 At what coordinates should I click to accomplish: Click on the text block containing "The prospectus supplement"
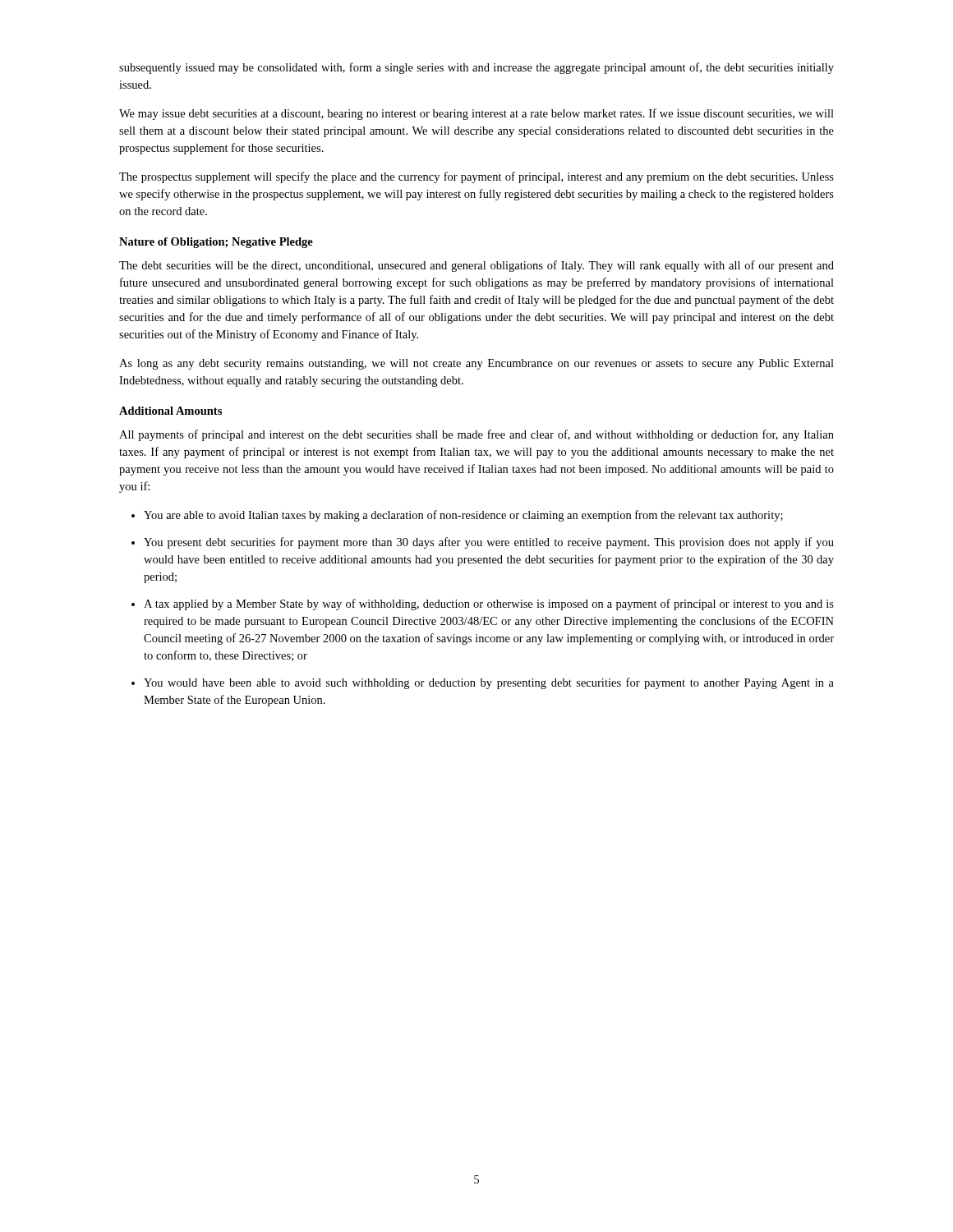click(x=476, y=194)
